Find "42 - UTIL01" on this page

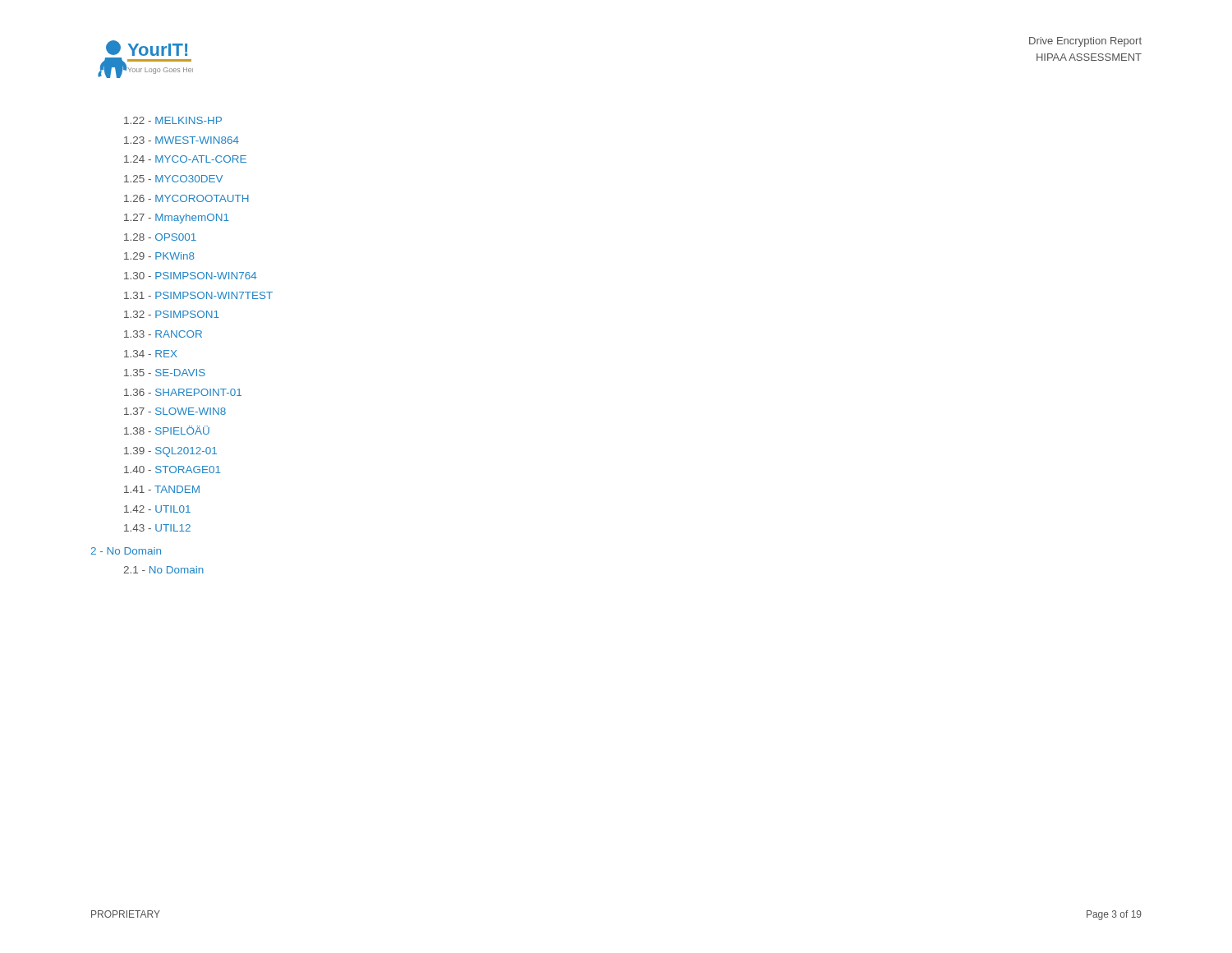(x=157, y=509)
